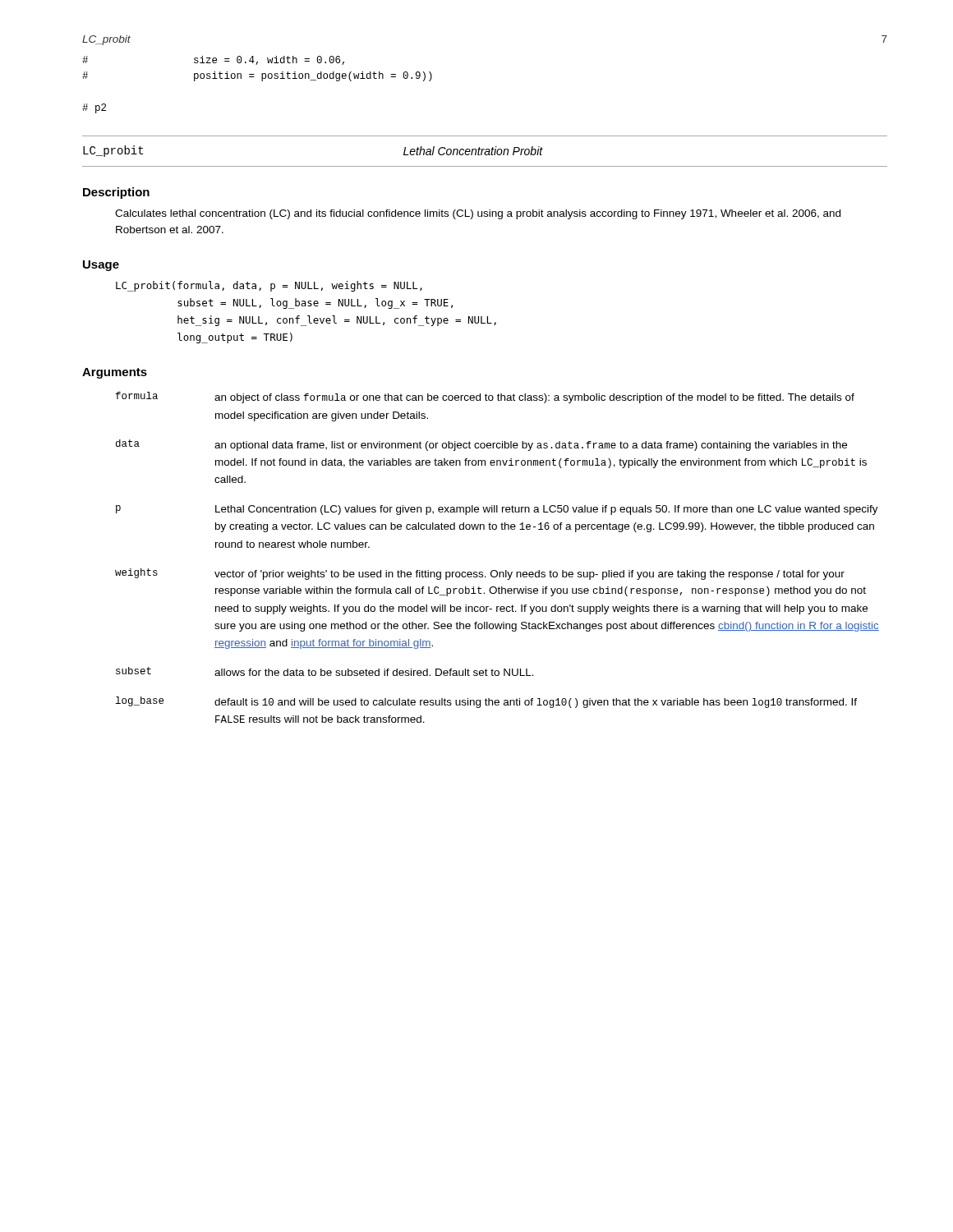Select the list item with the text "p Lethal Concentration (LC) values for"
The image size is (953, 1232).
(x=485, y=529)
